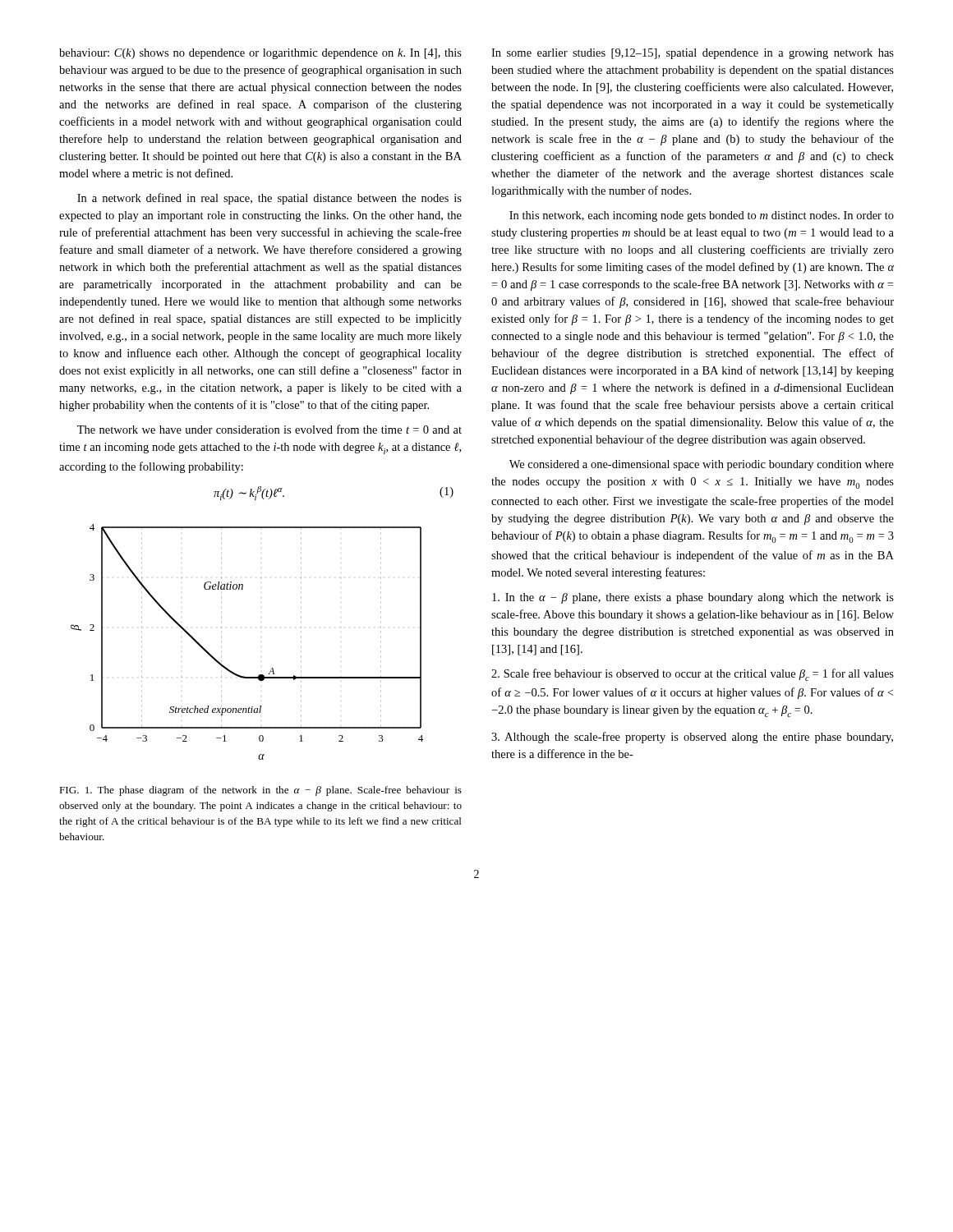Image resolution: width=953 pixels, height=1232 pixels.
Task: Find the block on this page that starts "behaviour: C(k) shows"
Action: 260,113
